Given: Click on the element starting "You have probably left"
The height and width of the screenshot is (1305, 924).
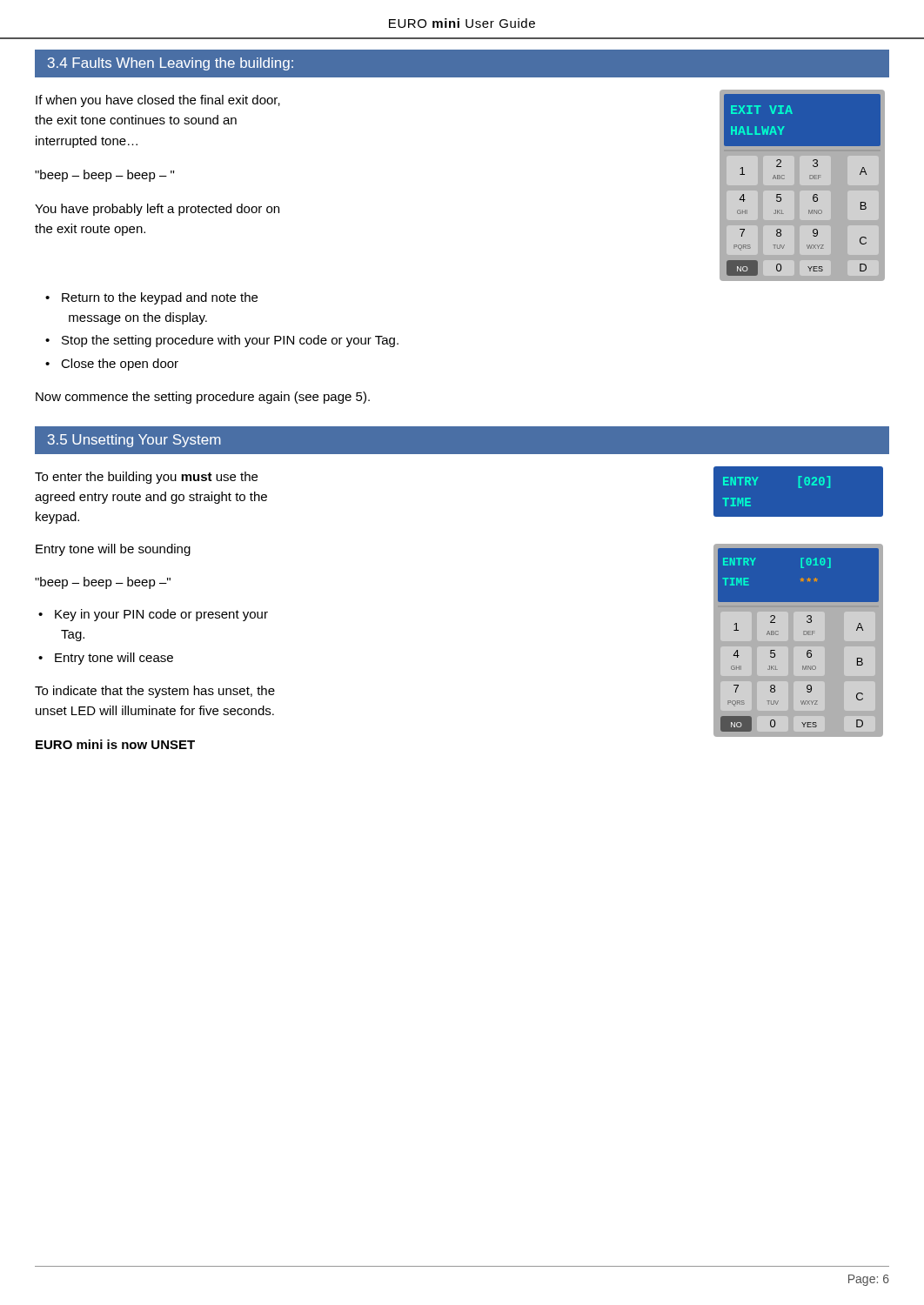Looking at the screenshot, I should click(x=158, y=218).
